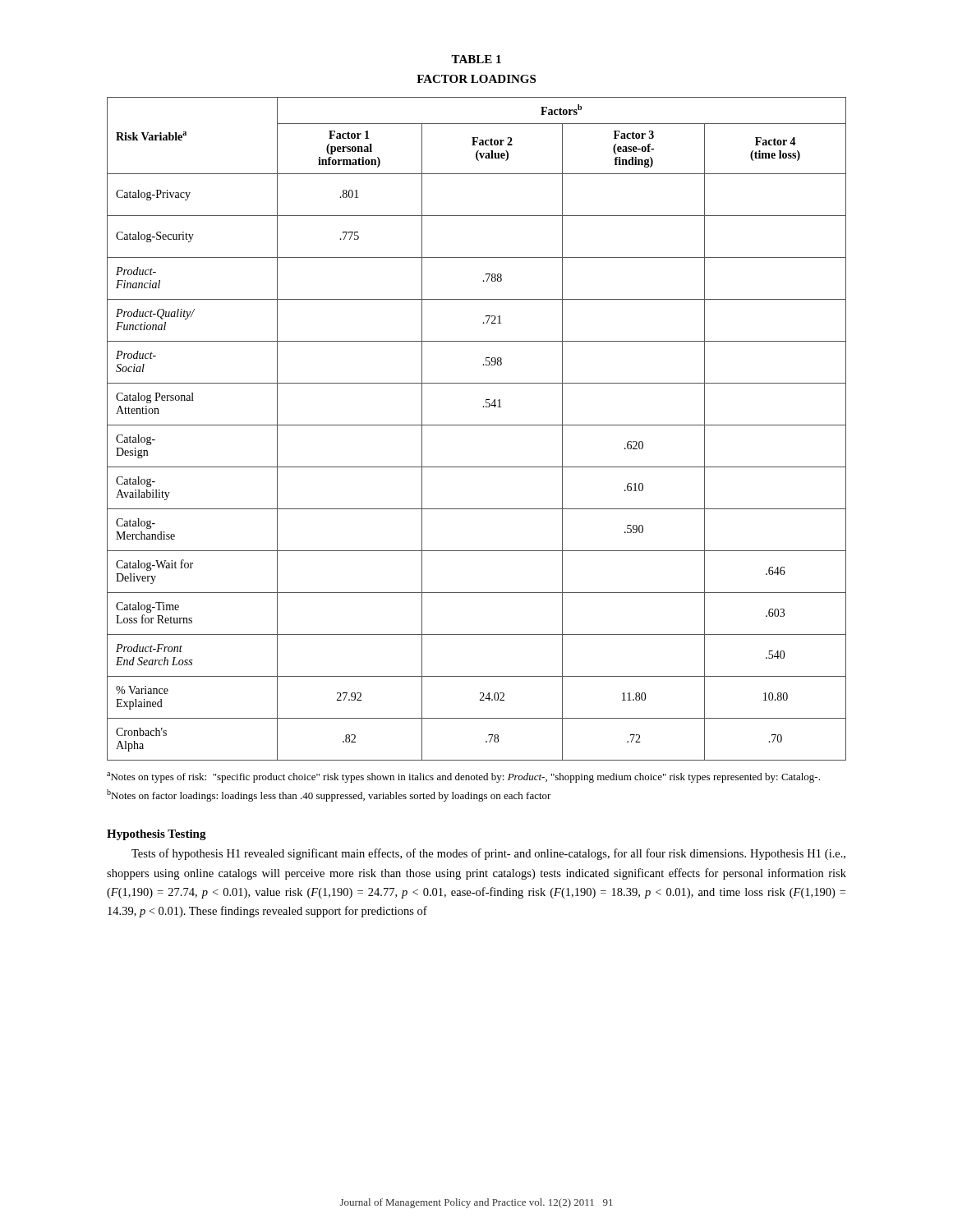This screenshot has width=953, height=1232.
Task: Select the title containing "TABLE 1FACTOR LOADINGS"
Action: 476,69
